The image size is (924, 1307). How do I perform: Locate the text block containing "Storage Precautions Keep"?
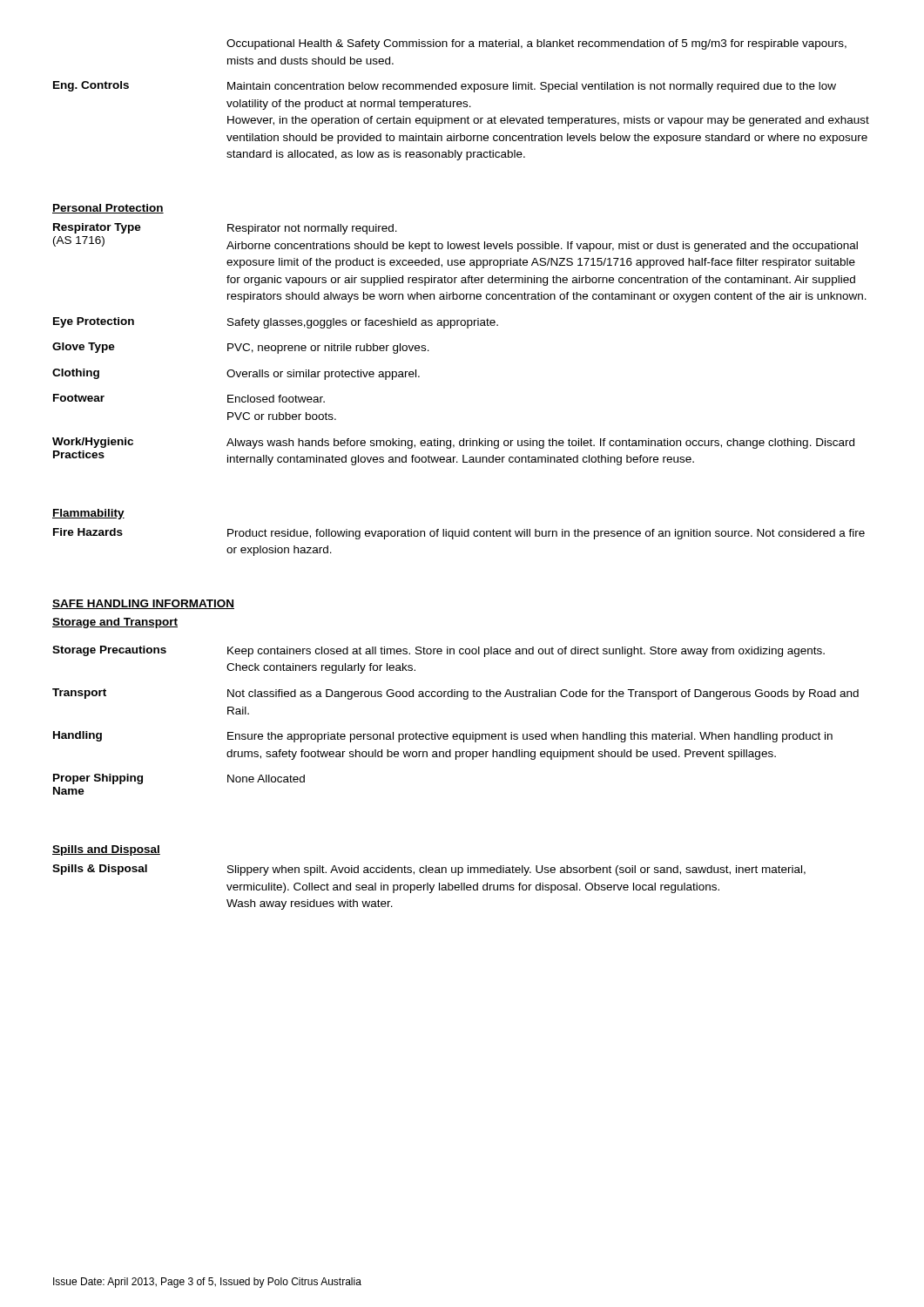tap(462, 659)
